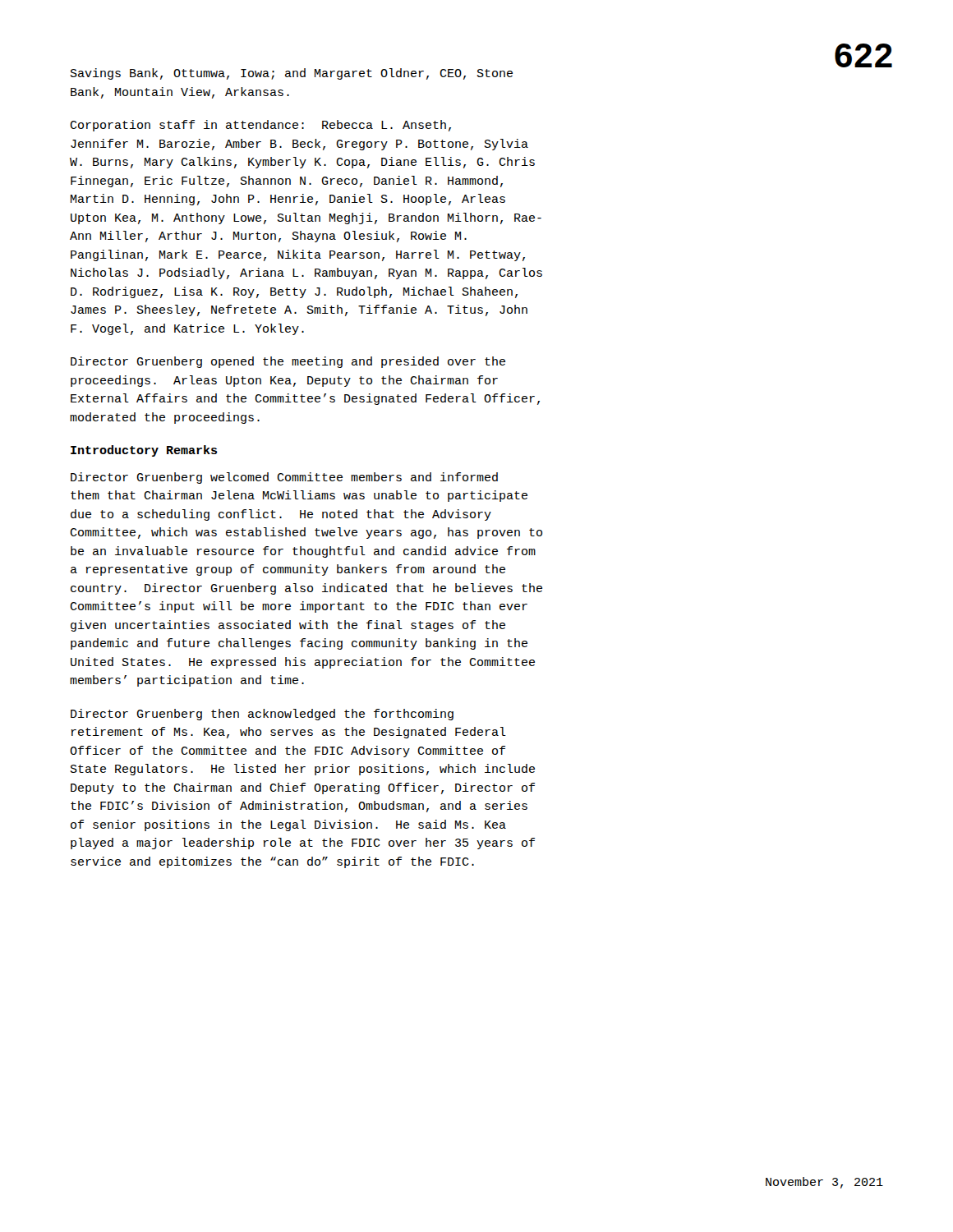Find the text block that says "Corporation staff in attendance: Rebecca L."

tap(476, 228)
